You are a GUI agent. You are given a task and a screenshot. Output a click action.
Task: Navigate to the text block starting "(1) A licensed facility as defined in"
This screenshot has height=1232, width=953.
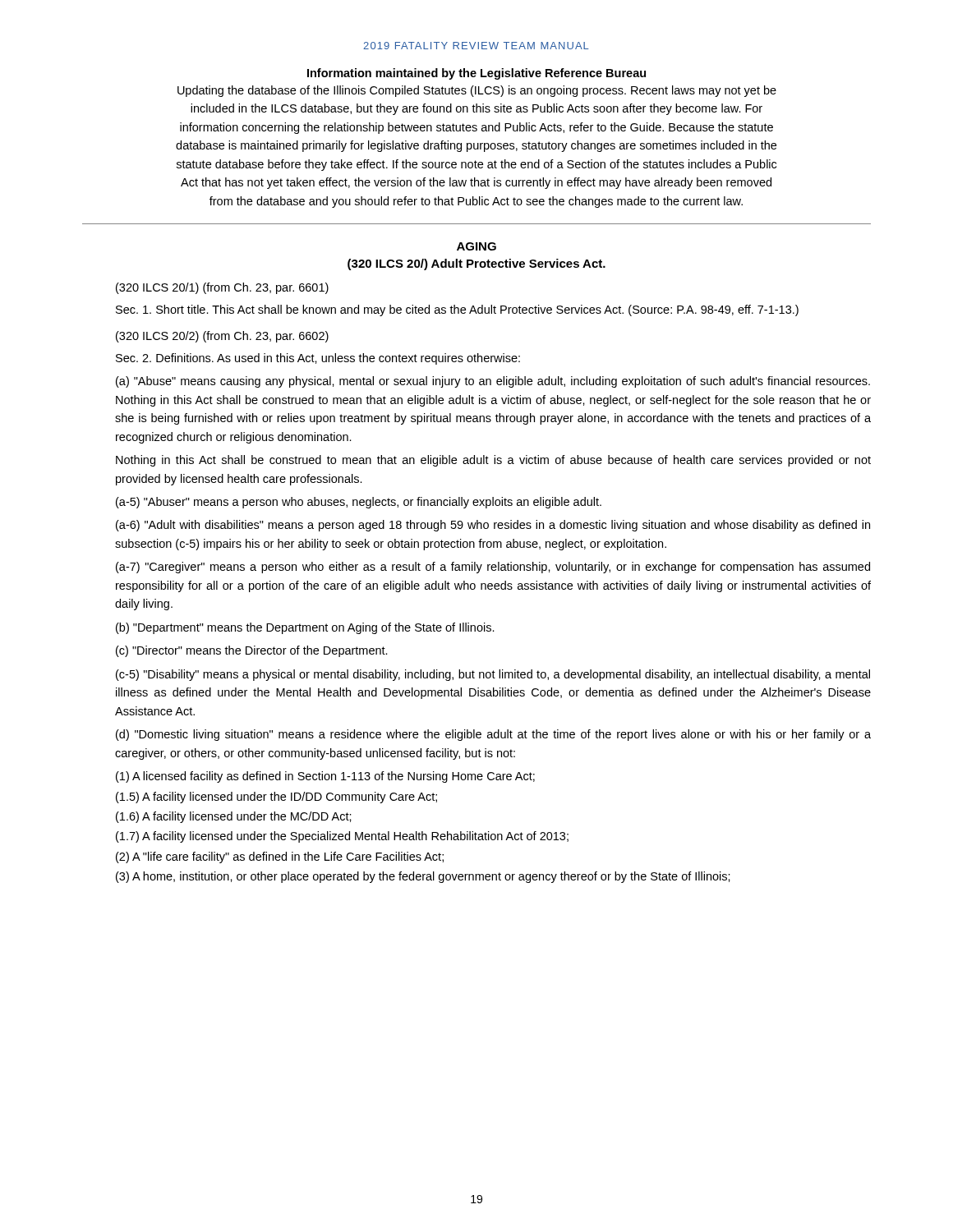(x=325, y=776)
